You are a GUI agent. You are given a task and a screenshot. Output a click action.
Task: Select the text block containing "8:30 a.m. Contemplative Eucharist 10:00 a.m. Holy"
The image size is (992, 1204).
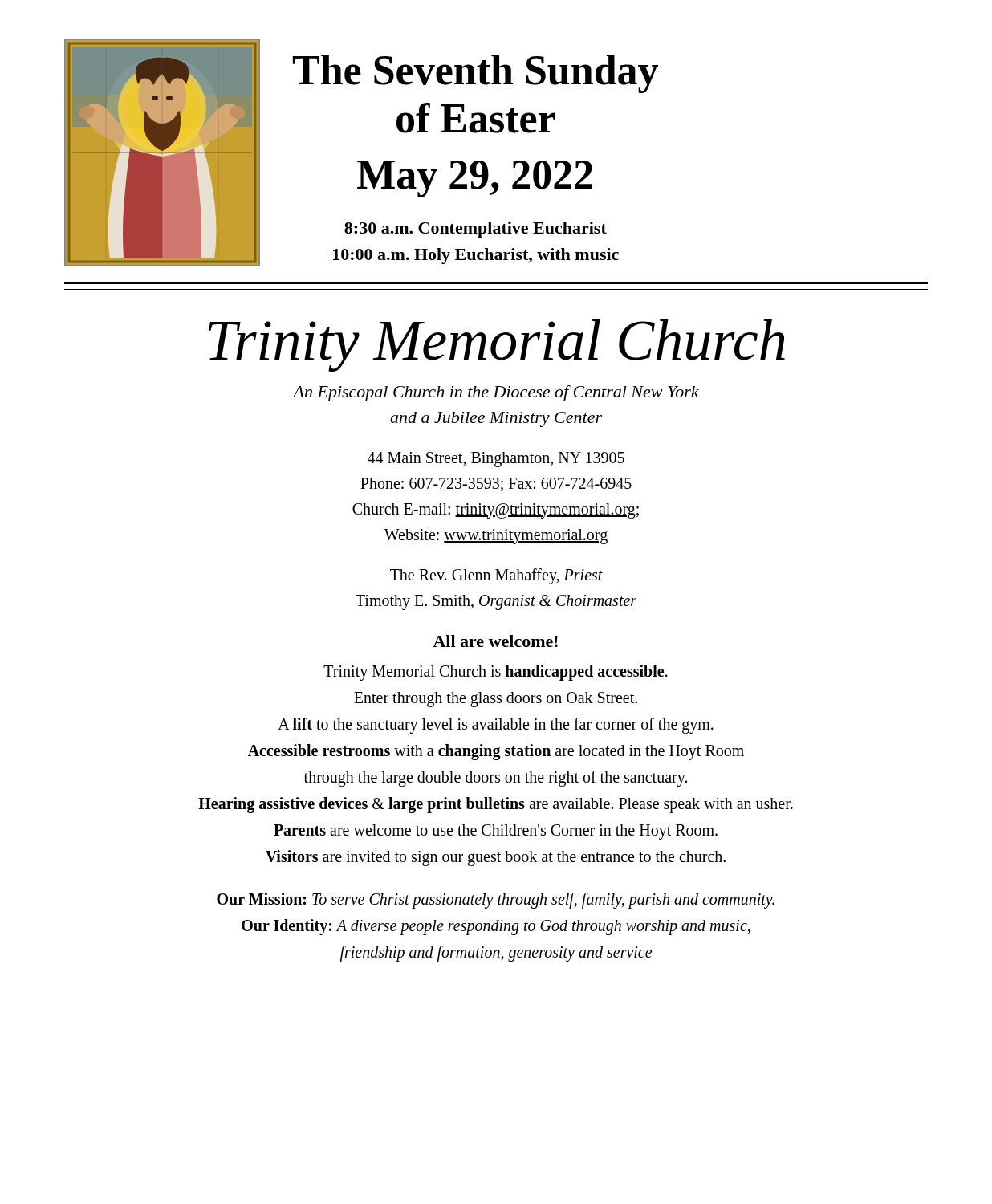tap(475, 240)
